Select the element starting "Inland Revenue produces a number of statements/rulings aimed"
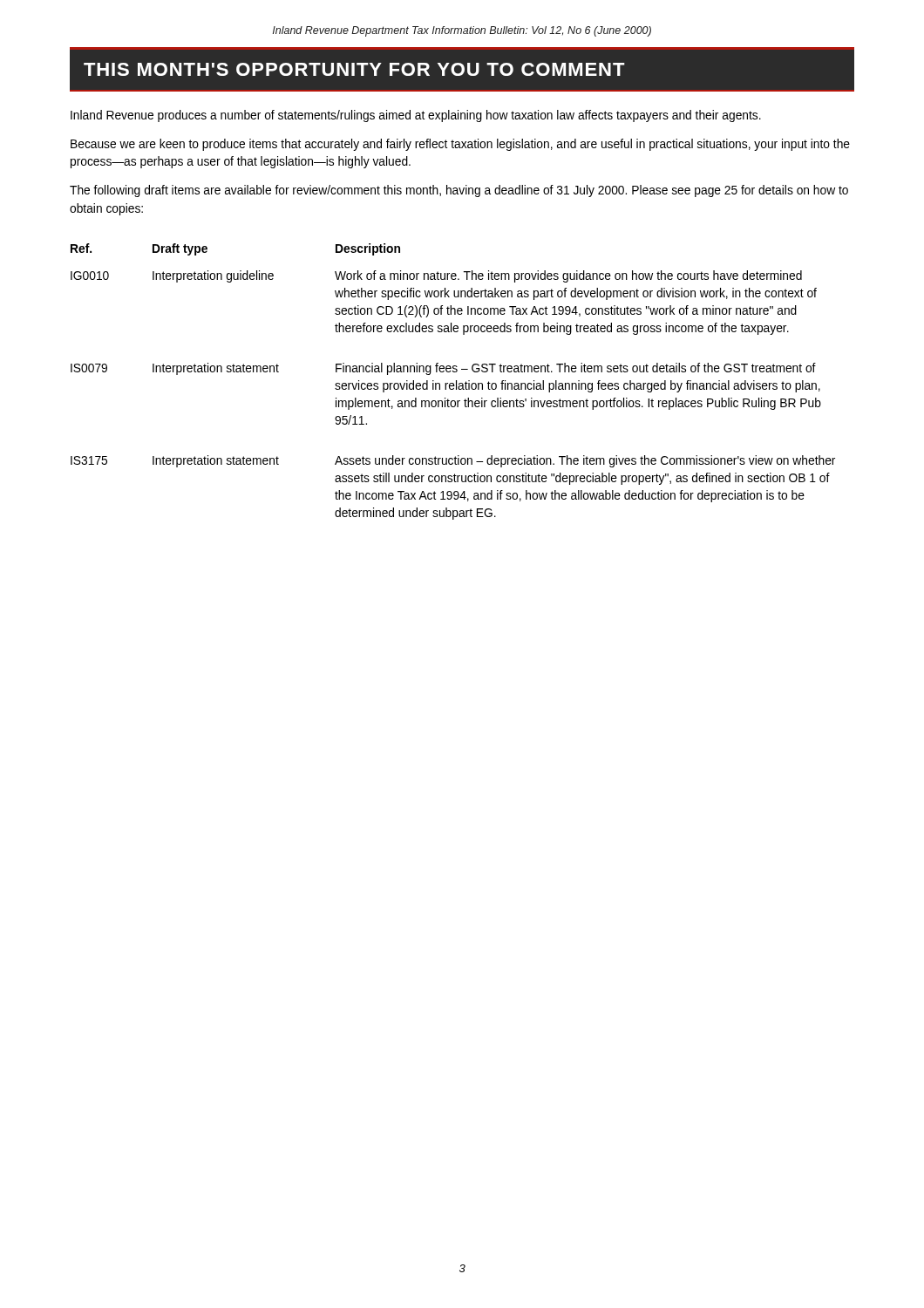Screen dimensions: 1308x924 tap(462, 116)
